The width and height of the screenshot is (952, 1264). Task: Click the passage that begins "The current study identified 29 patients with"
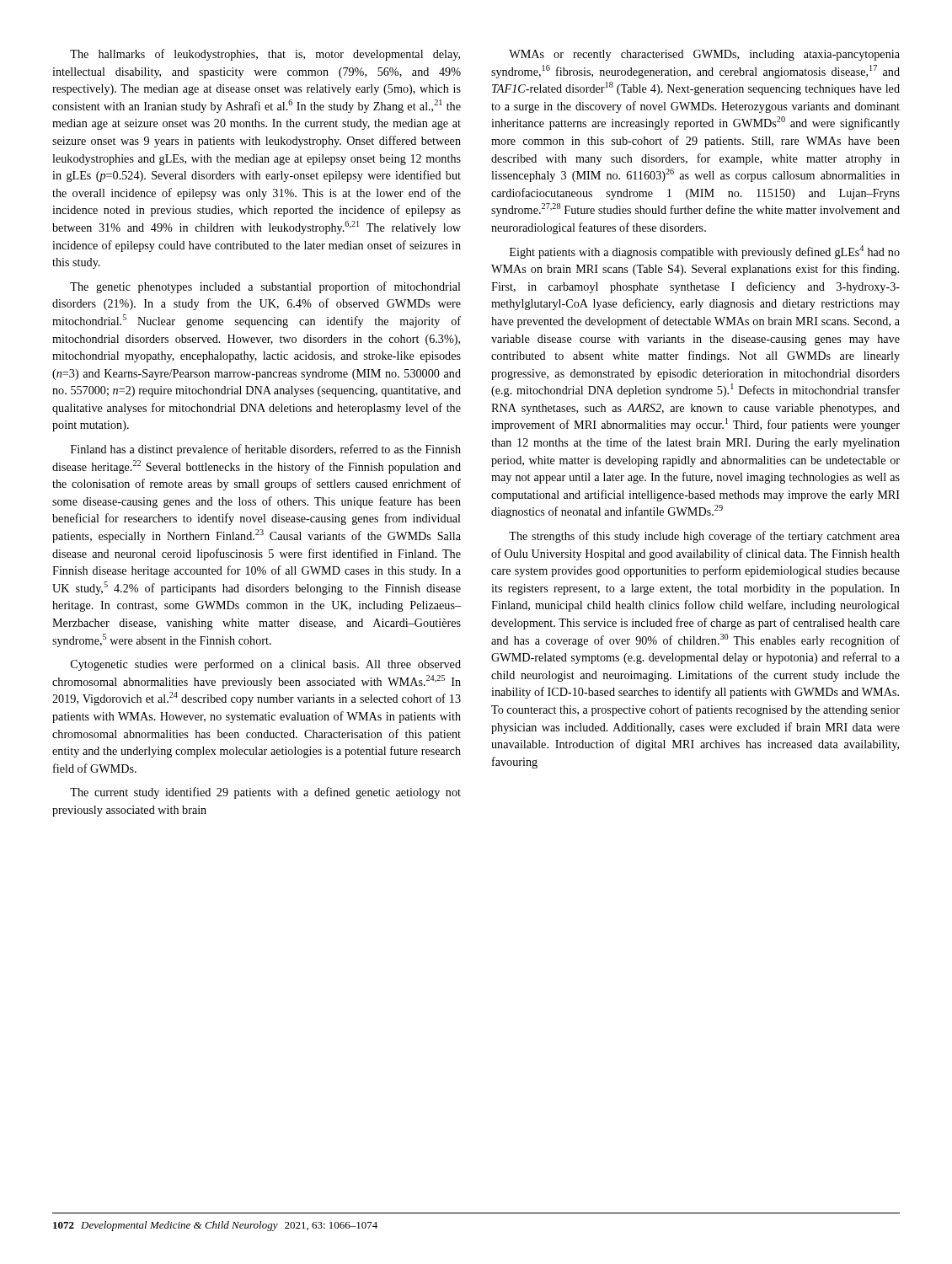coord(257,801)
